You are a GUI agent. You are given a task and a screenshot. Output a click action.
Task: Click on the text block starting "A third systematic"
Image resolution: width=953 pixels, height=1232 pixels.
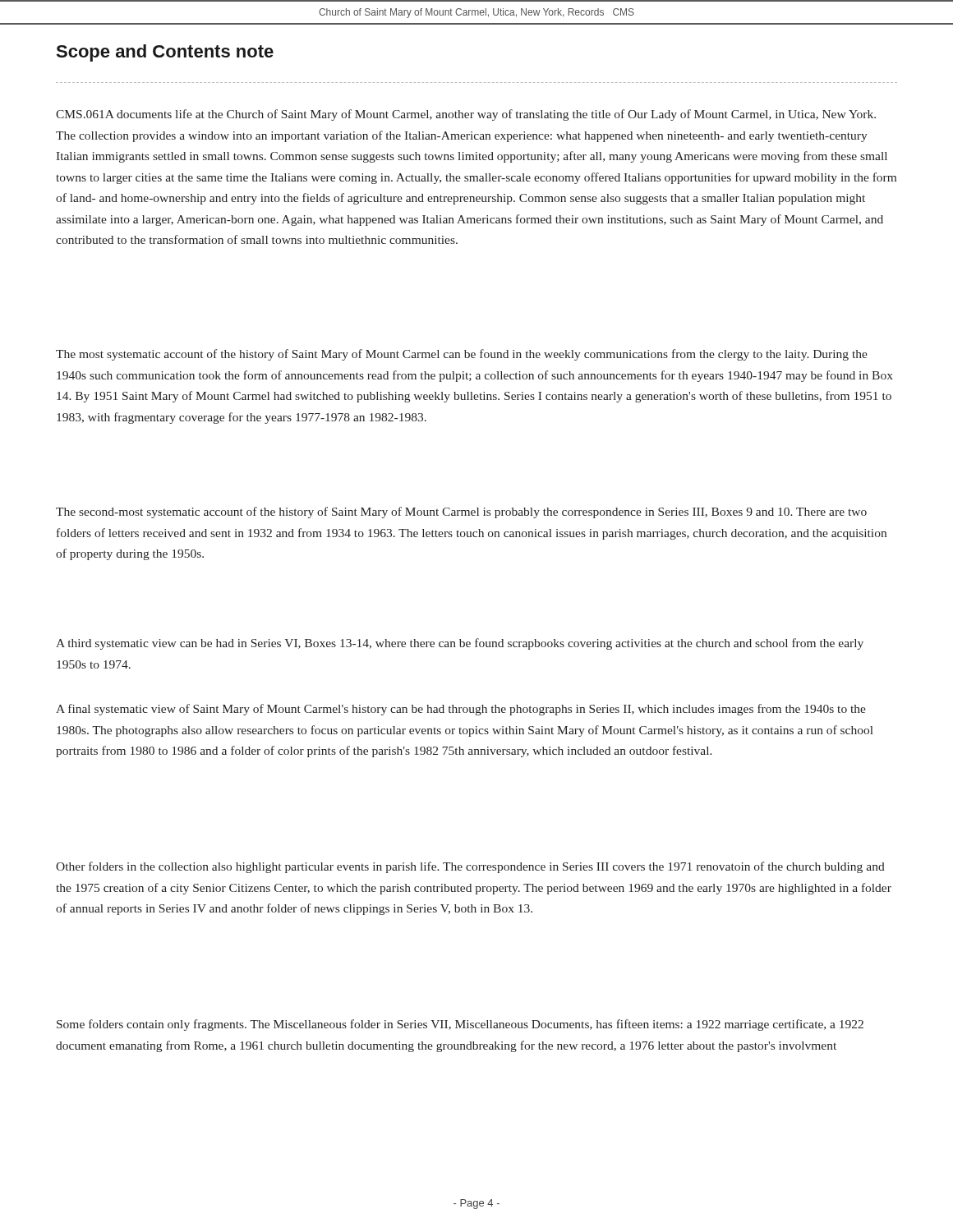point(460,653)
